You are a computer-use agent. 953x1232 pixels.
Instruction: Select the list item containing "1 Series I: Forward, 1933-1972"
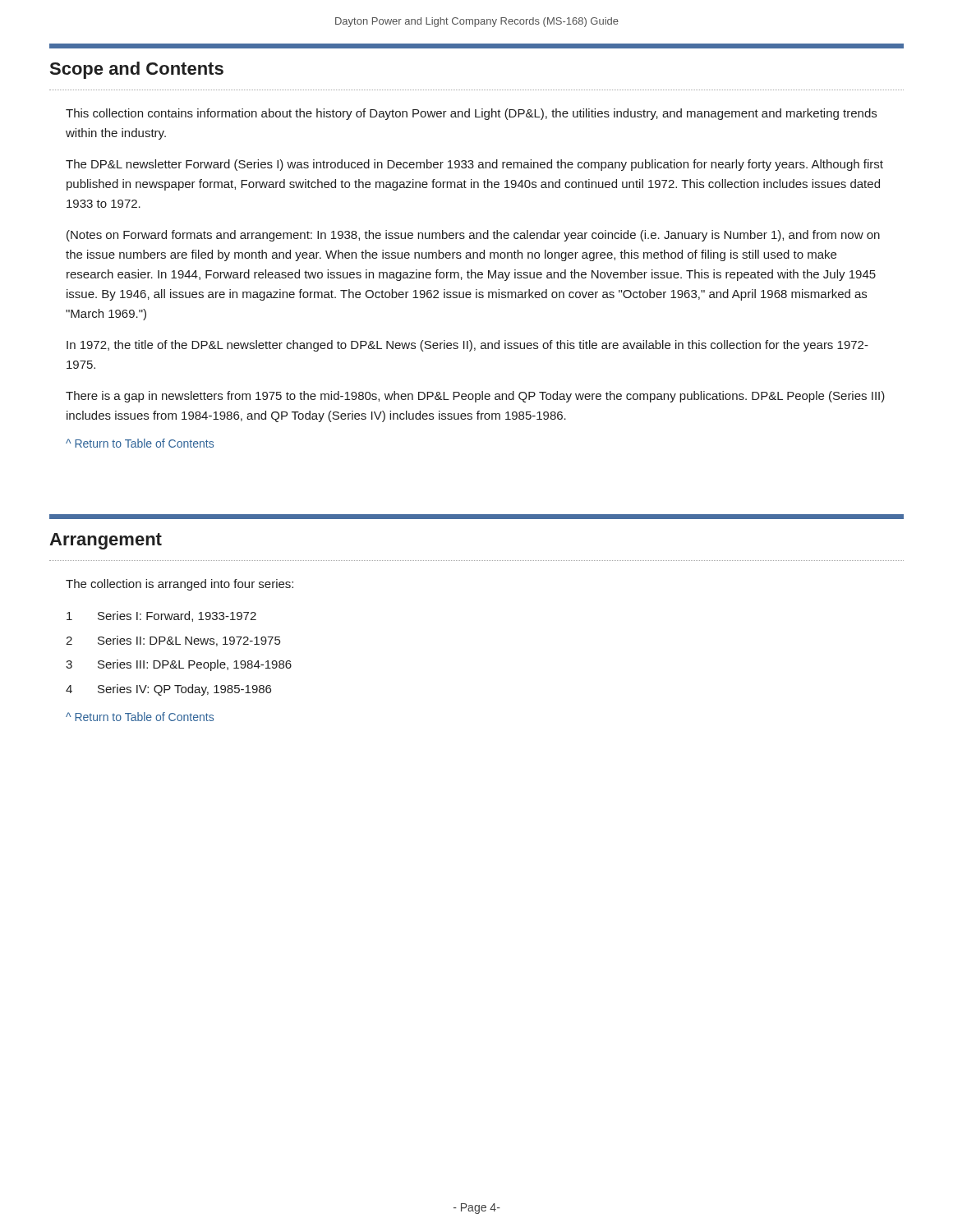click(161, 616)
